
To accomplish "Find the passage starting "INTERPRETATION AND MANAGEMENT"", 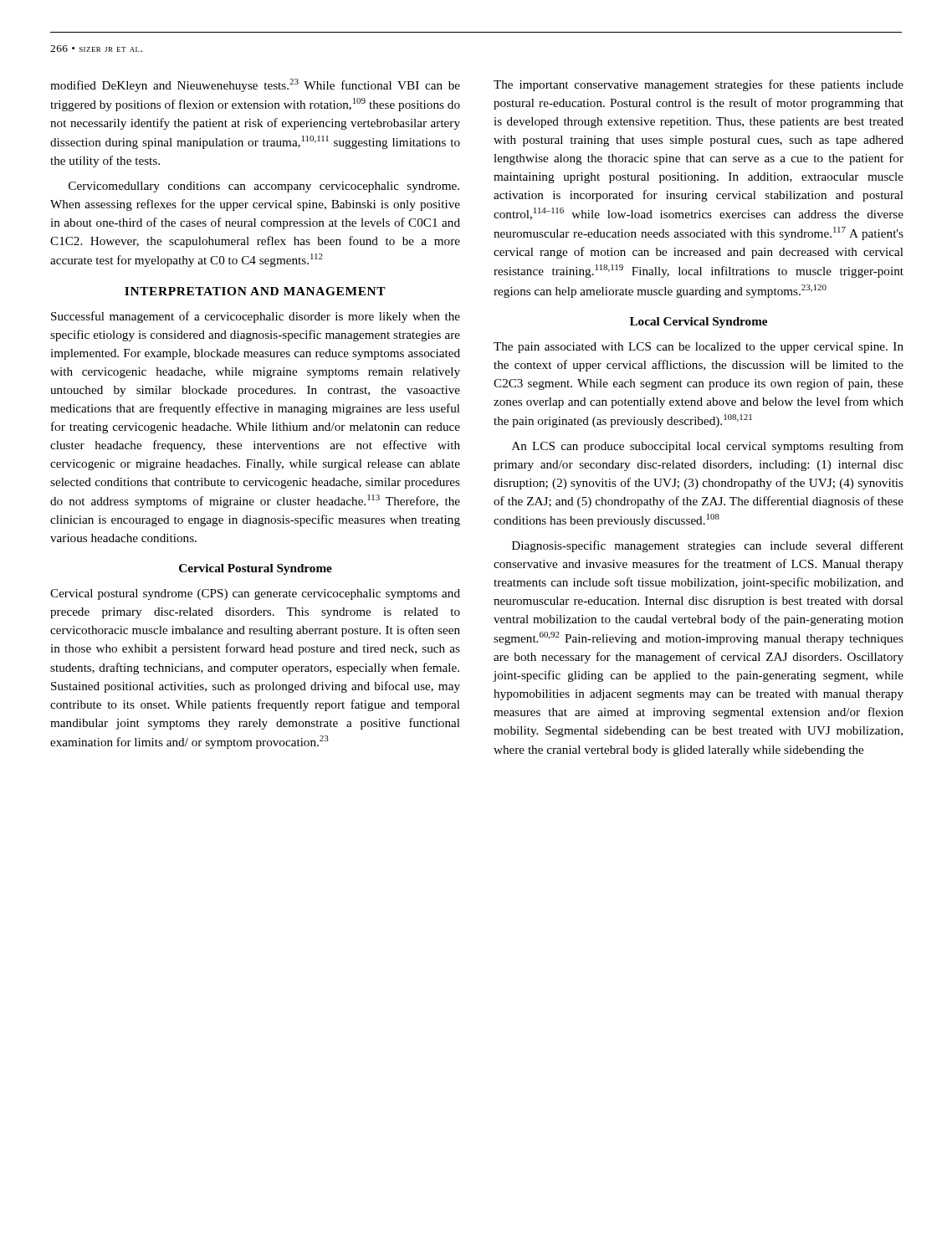I will pos(255,291).
